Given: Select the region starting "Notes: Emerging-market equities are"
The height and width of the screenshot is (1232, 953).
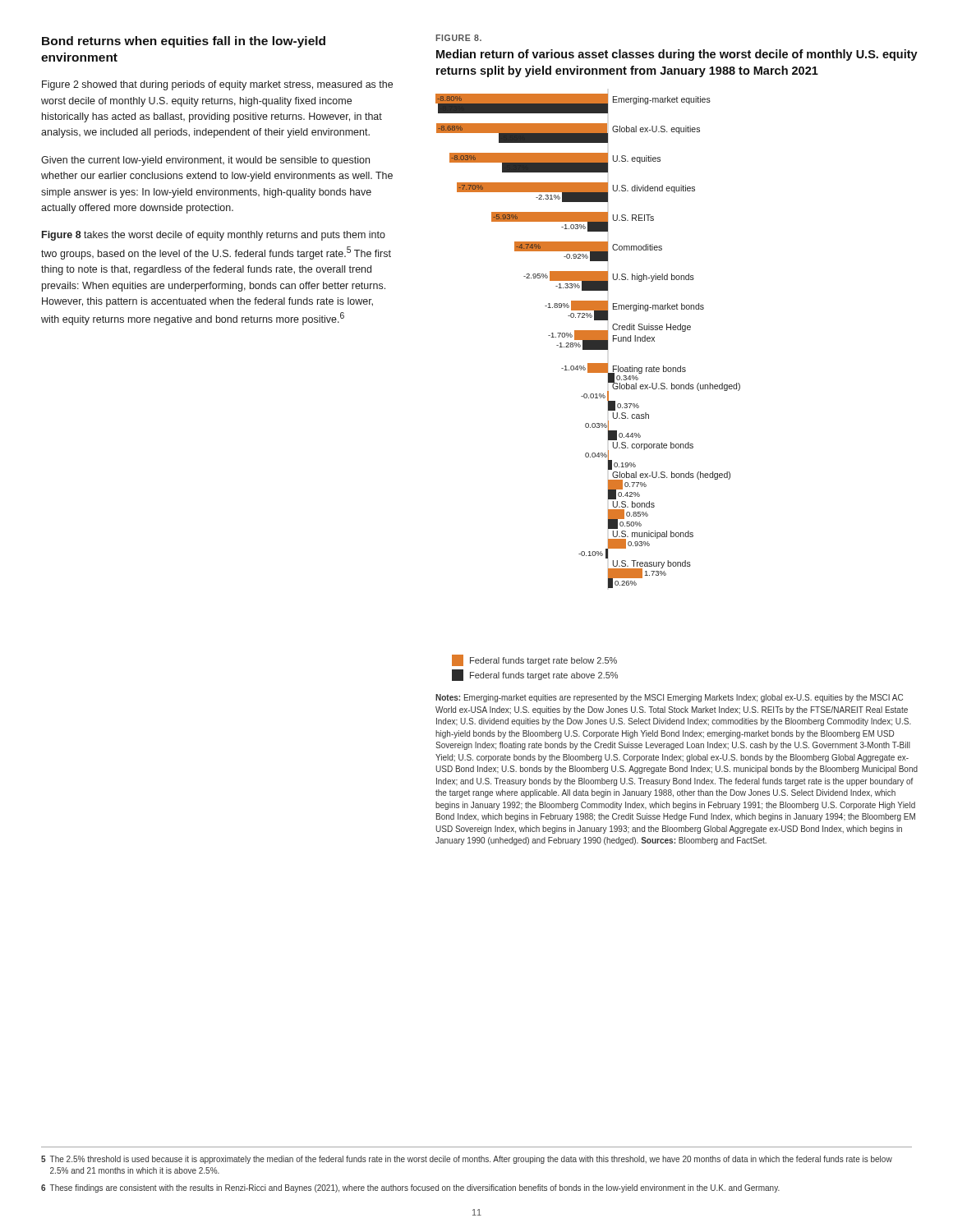Looking at the screenshot, I should coord(677,769).
